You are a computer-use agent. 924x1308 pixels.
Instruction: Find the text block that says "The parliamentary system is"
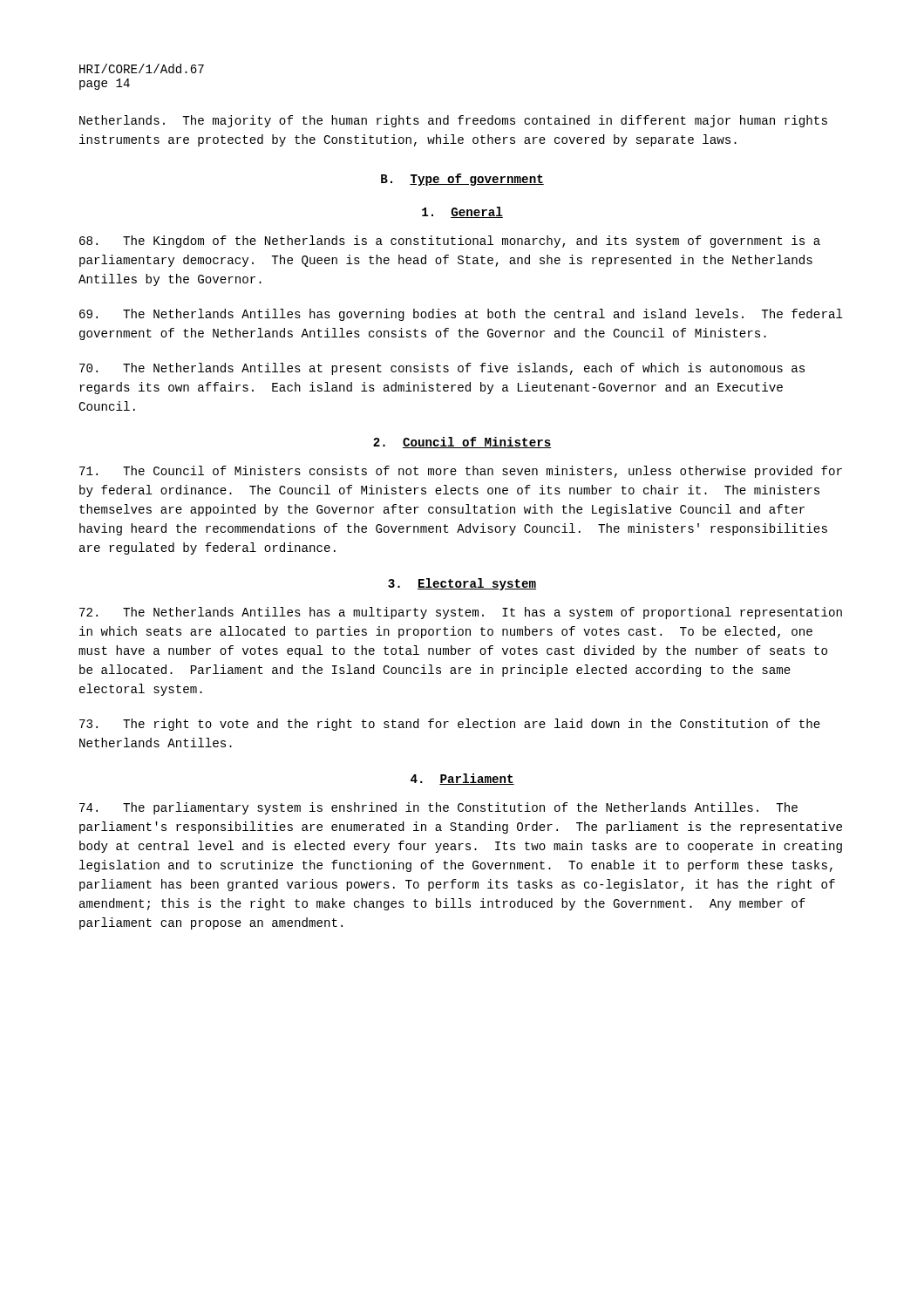461,866
